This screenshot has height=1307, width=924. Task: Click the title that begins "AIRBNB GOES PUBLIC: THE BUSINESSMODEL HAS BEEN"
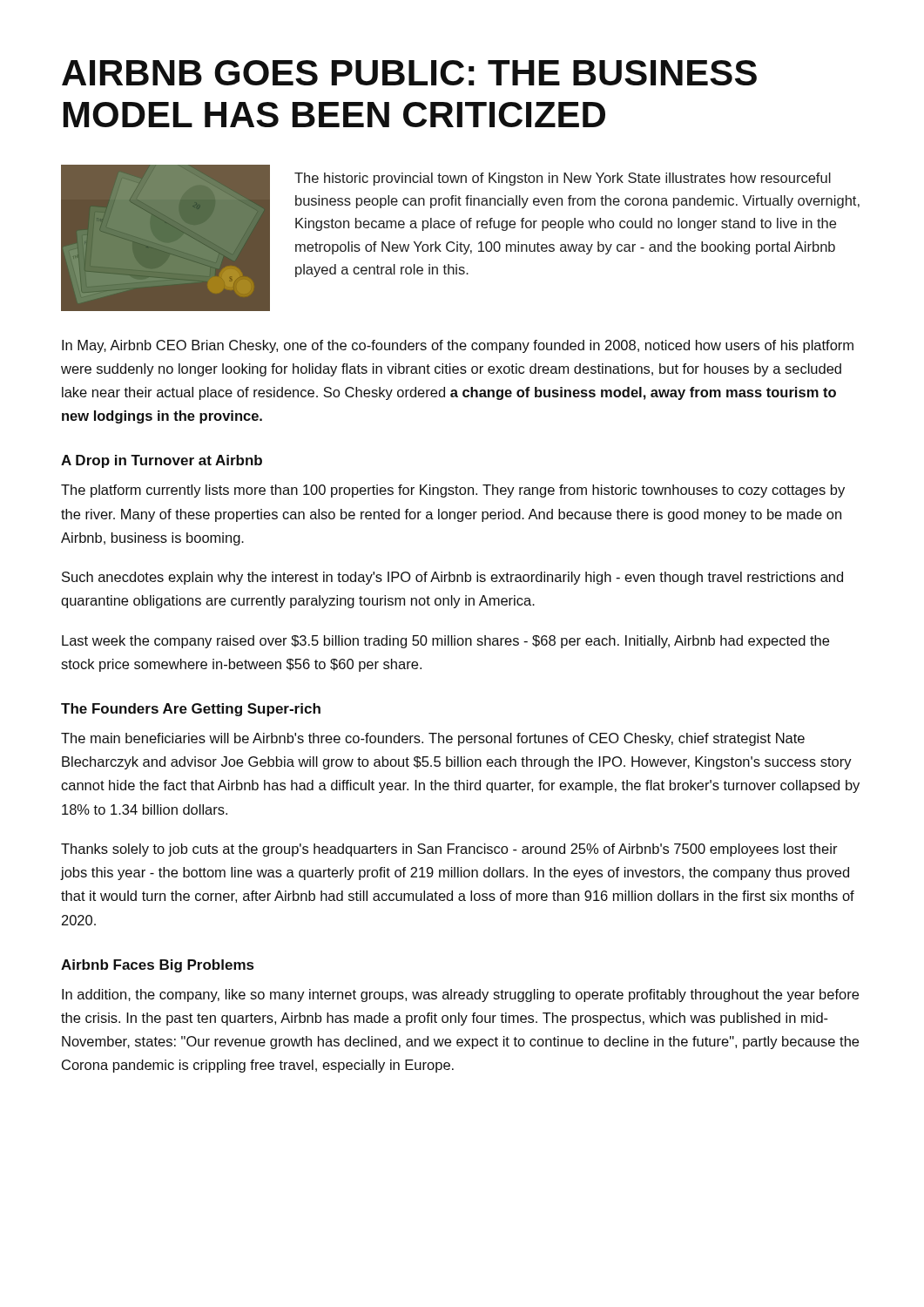click(x=462, y=94)
